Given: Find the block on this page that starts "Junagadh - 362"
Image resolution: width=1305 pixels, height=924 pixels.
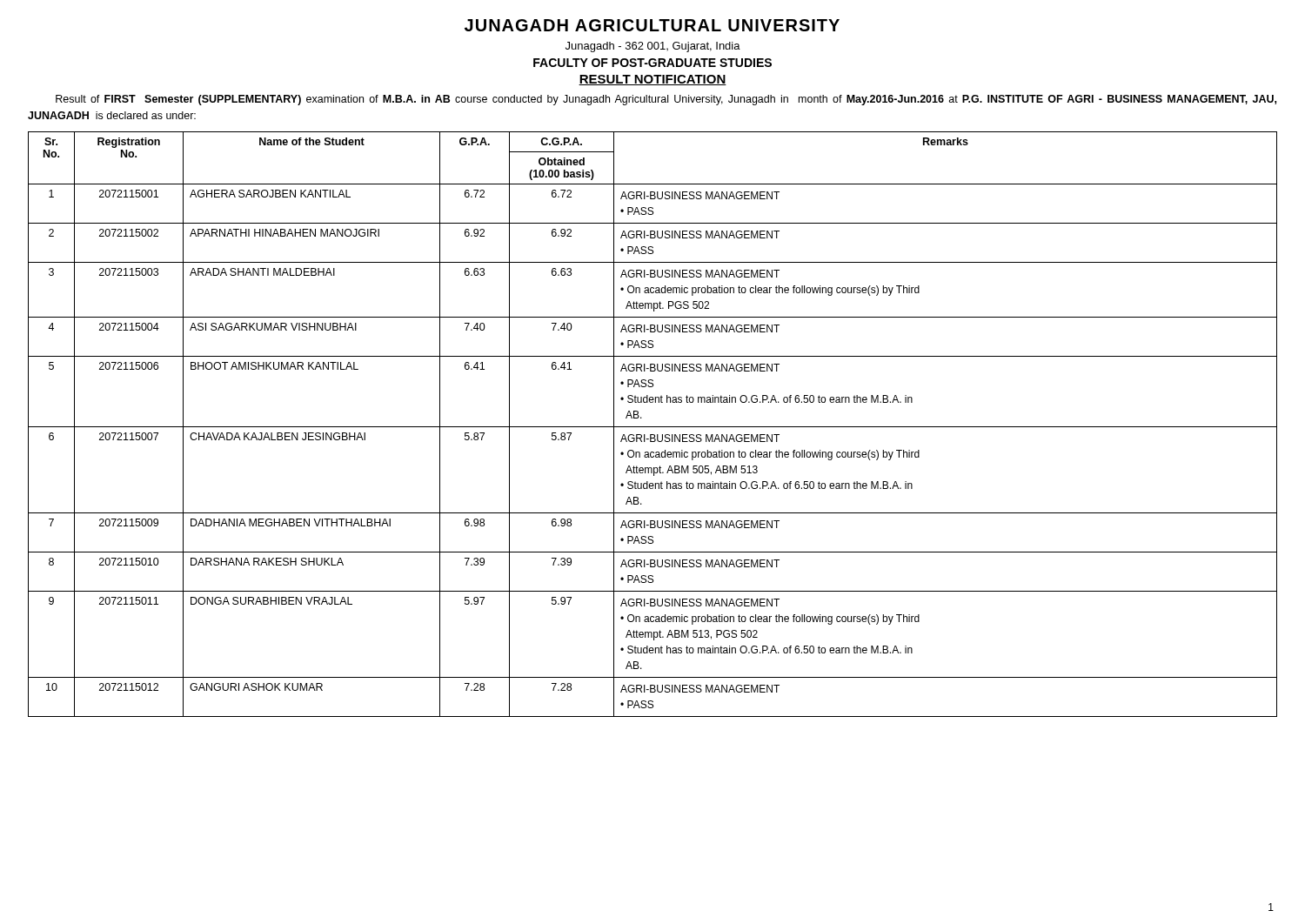Looking at the screenshot, I should tap(652, 46).
